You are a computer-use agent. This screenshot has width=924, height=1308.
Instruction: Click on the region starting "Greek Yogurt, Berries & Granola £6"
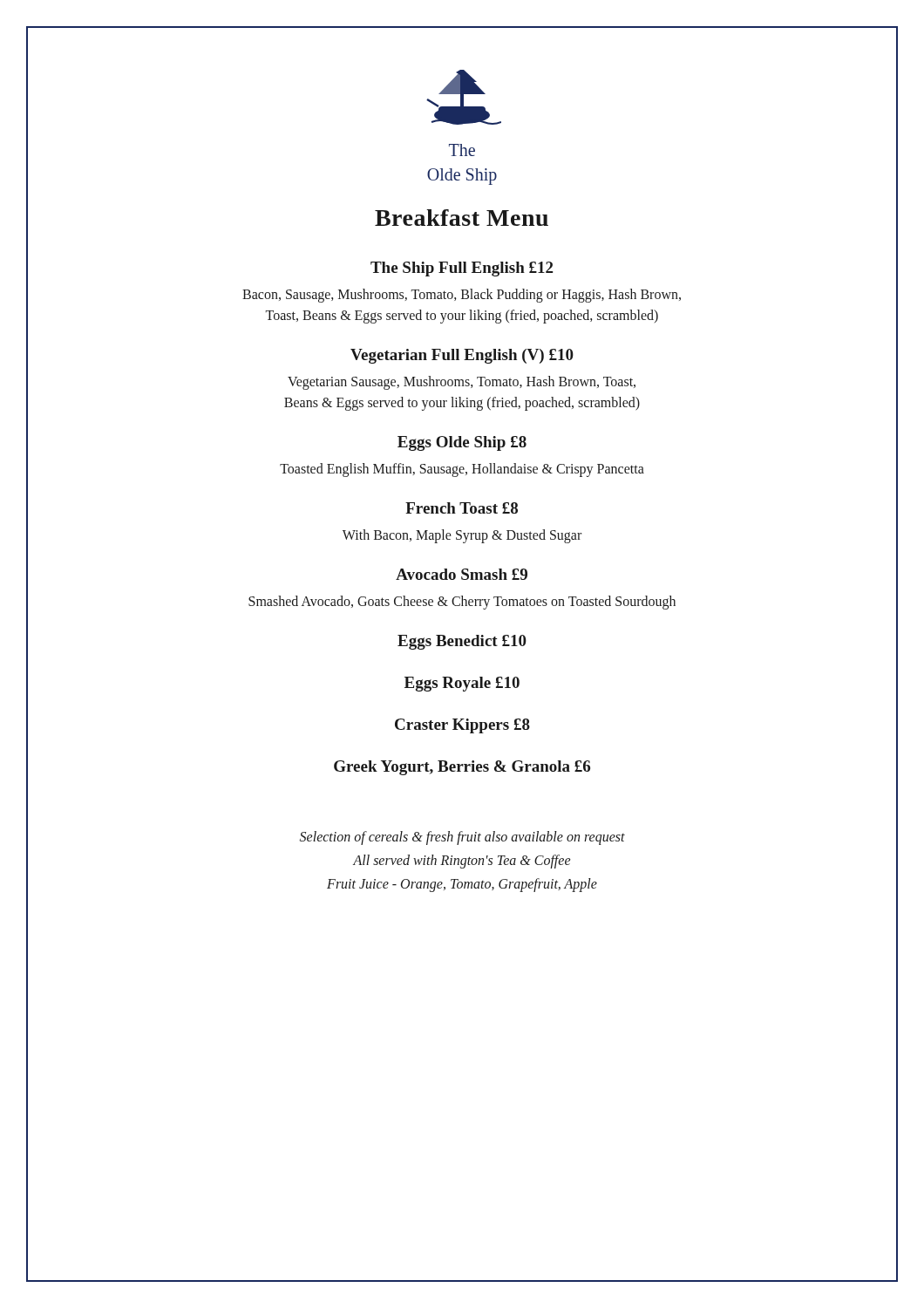tap(462, 766)
